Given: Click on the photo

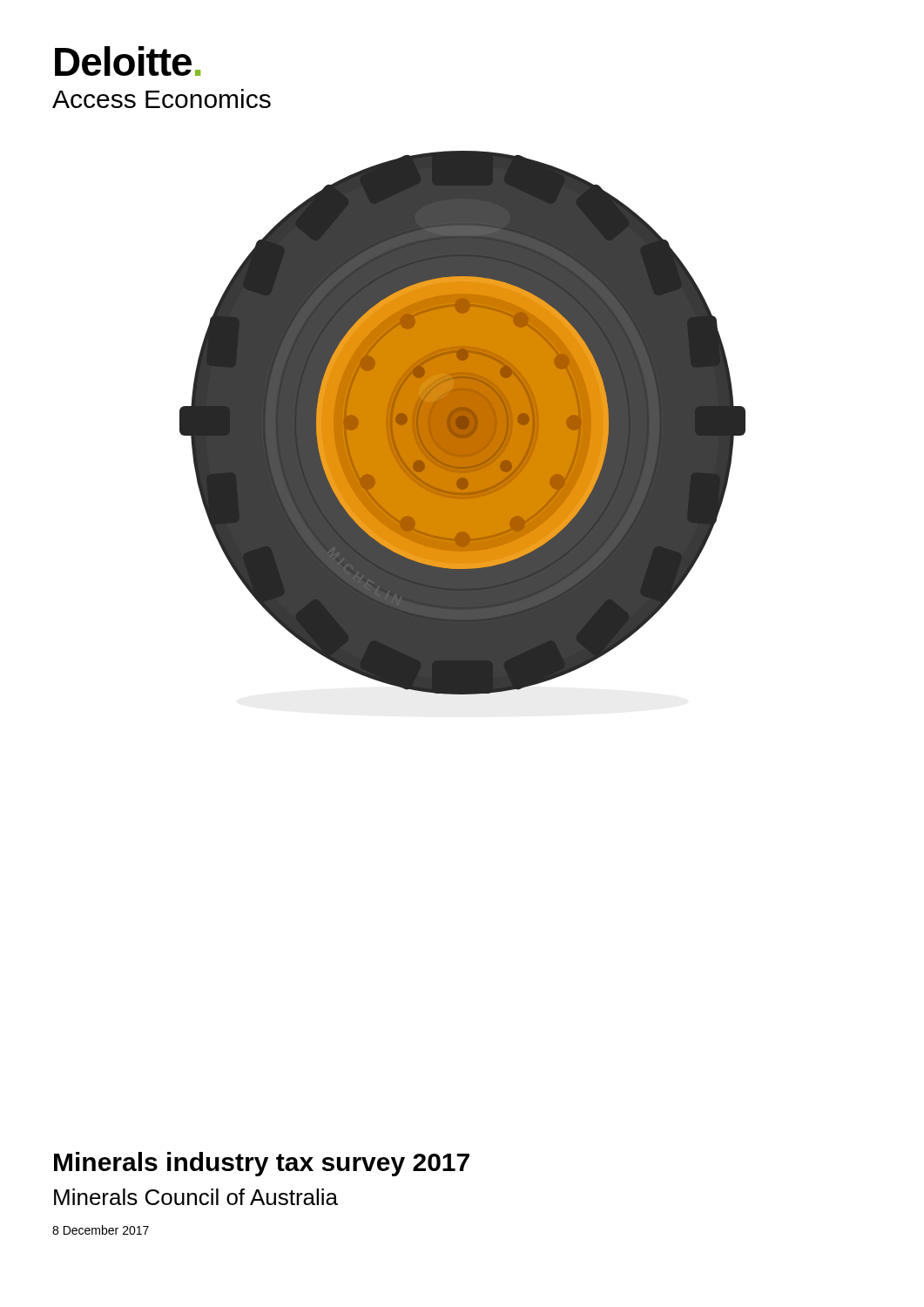Looking at the screenshot, I should [462, 431].
